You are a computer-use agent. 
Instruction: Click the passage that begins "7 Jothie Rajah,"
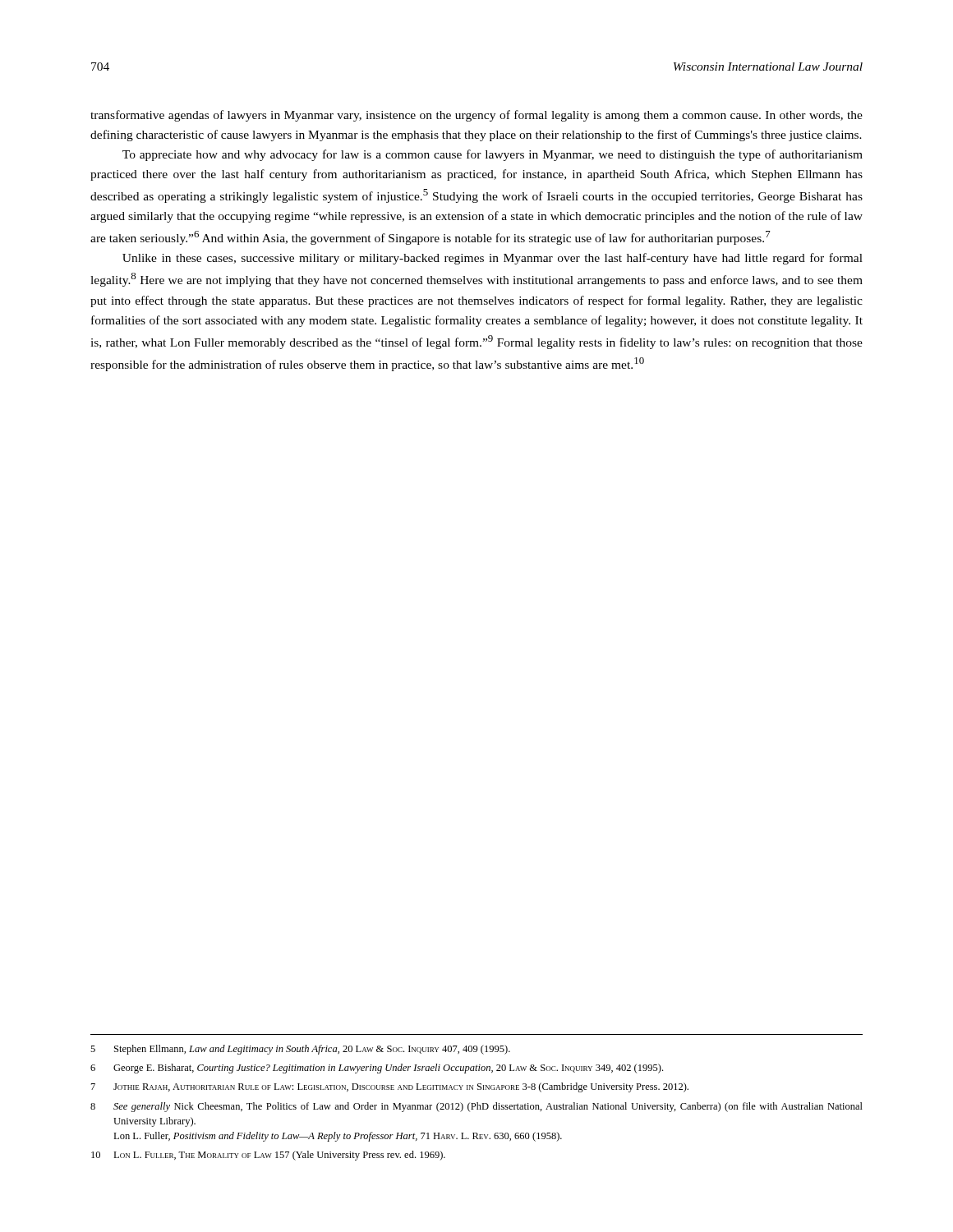(x=476, y=1087)
